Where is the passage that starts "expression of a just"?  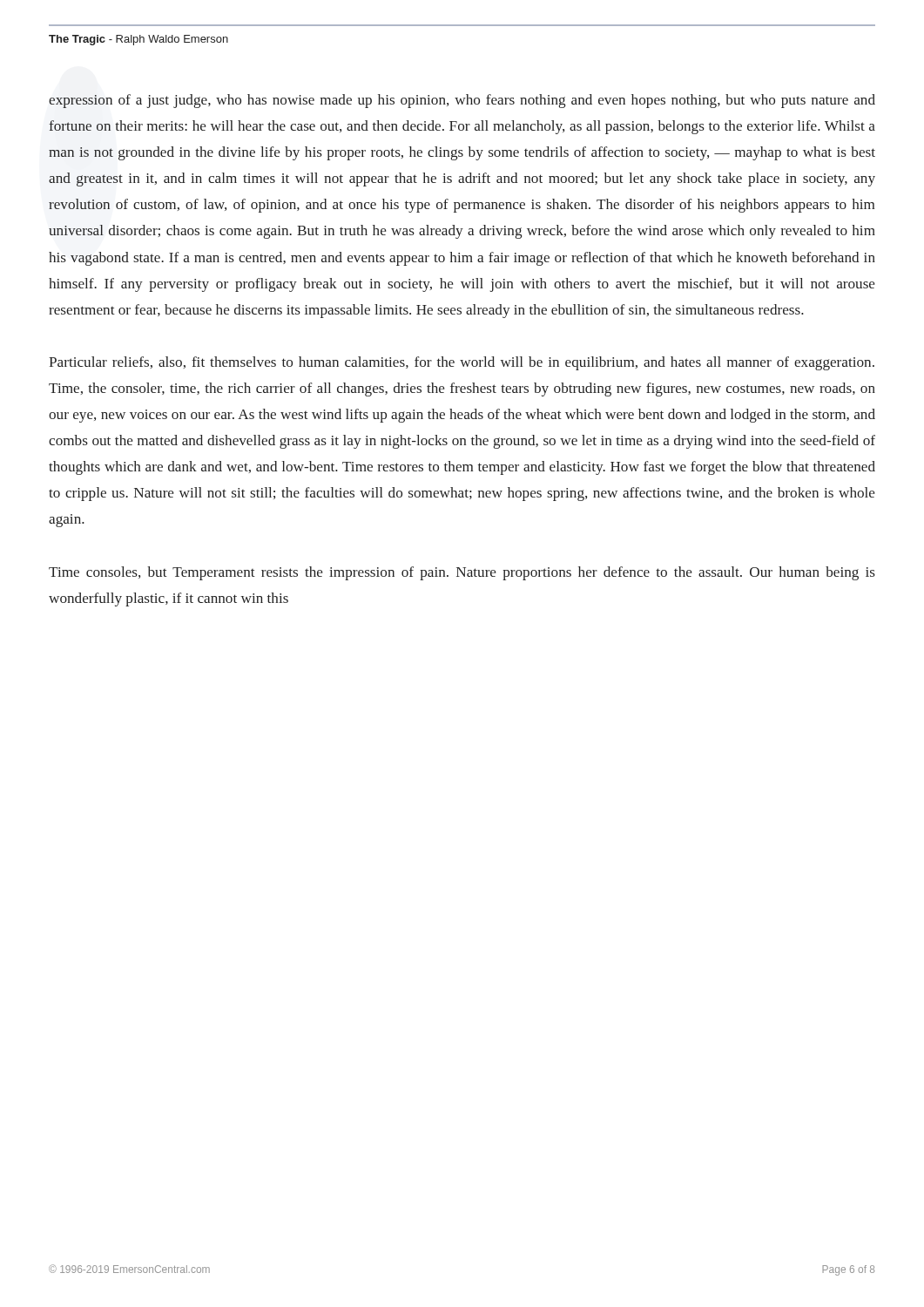[x=462, y=205]
